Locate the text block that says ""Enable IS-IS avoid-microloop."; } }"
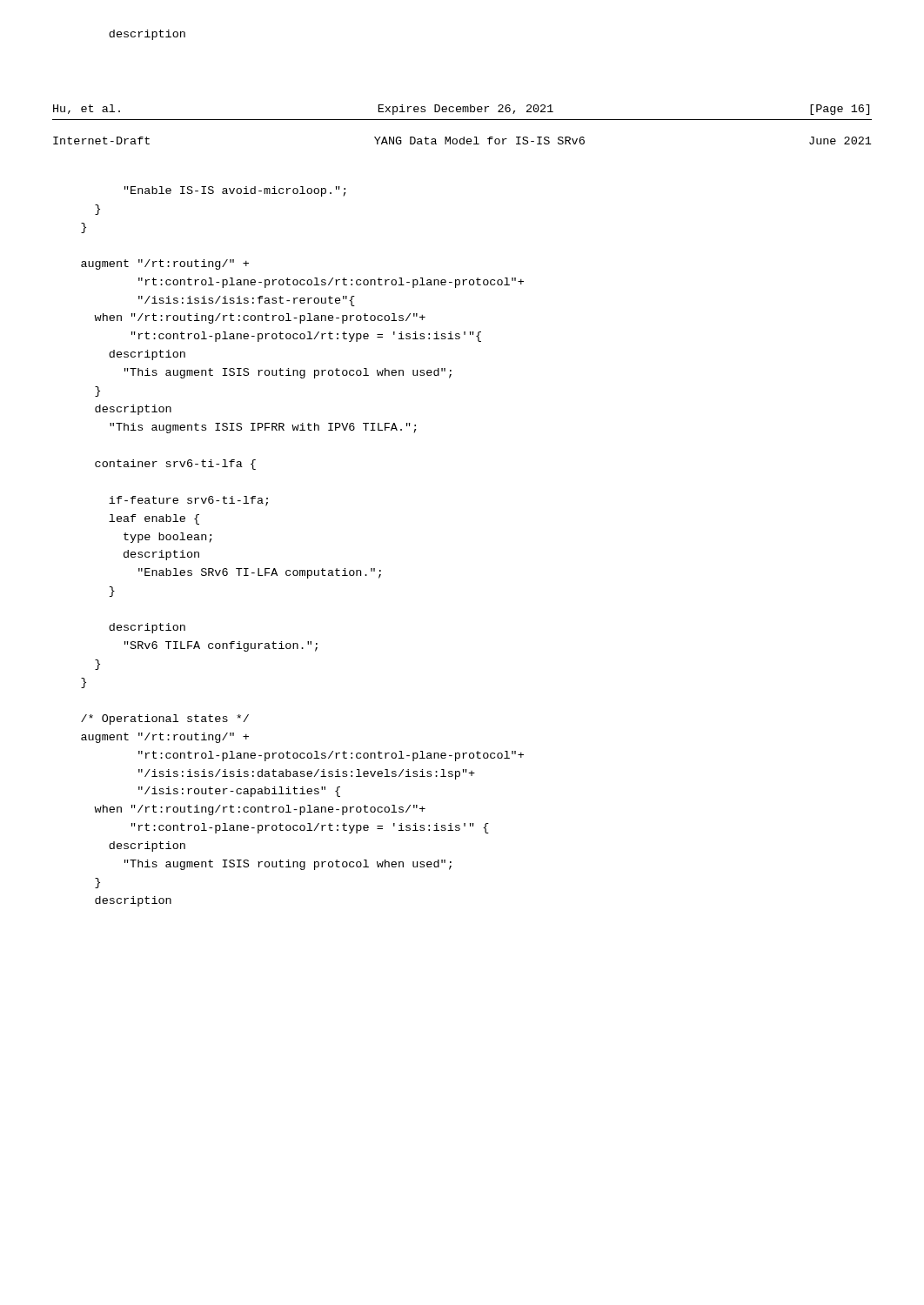Viewport: 924px width, 1305px height. coord(235,191)
